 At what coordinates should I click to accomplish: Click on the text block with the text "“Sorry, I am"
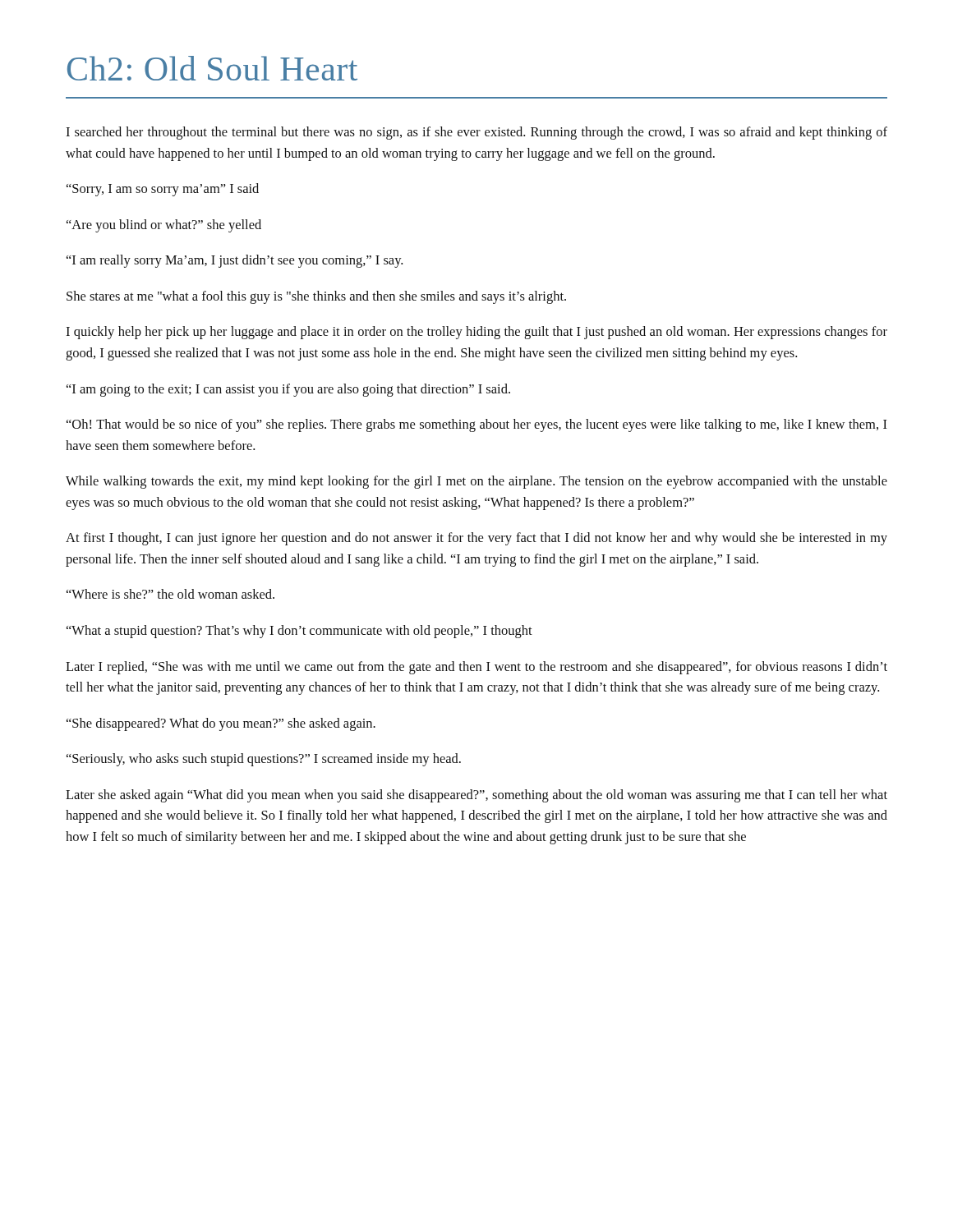point(162,189)
